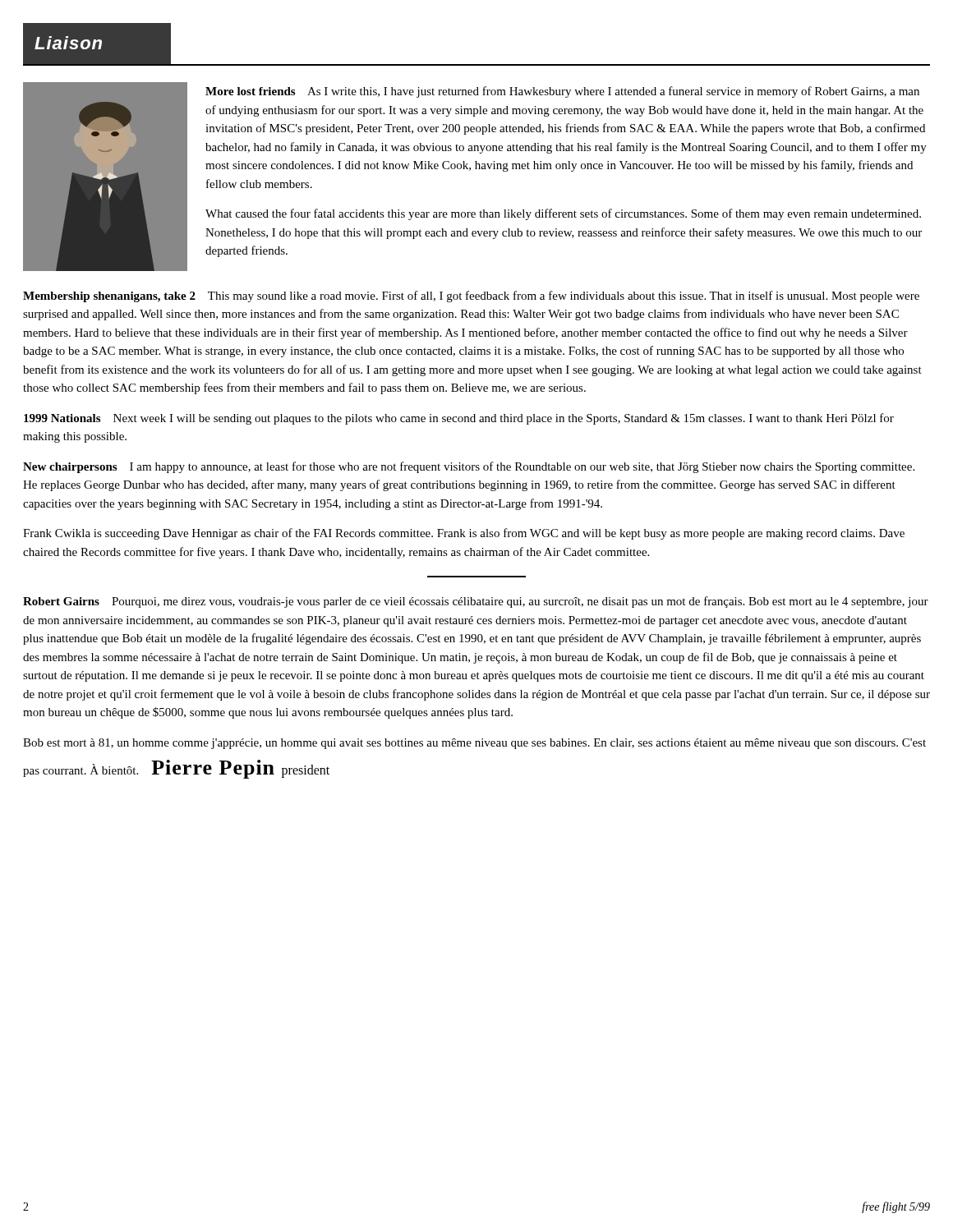Locate the text block containing "Frank Cwikla is succeeding Dave Hennigar"
Image resolution: width=953 pixels, height=1232 pixels.
pyautogui.click(x=476, y=542)
